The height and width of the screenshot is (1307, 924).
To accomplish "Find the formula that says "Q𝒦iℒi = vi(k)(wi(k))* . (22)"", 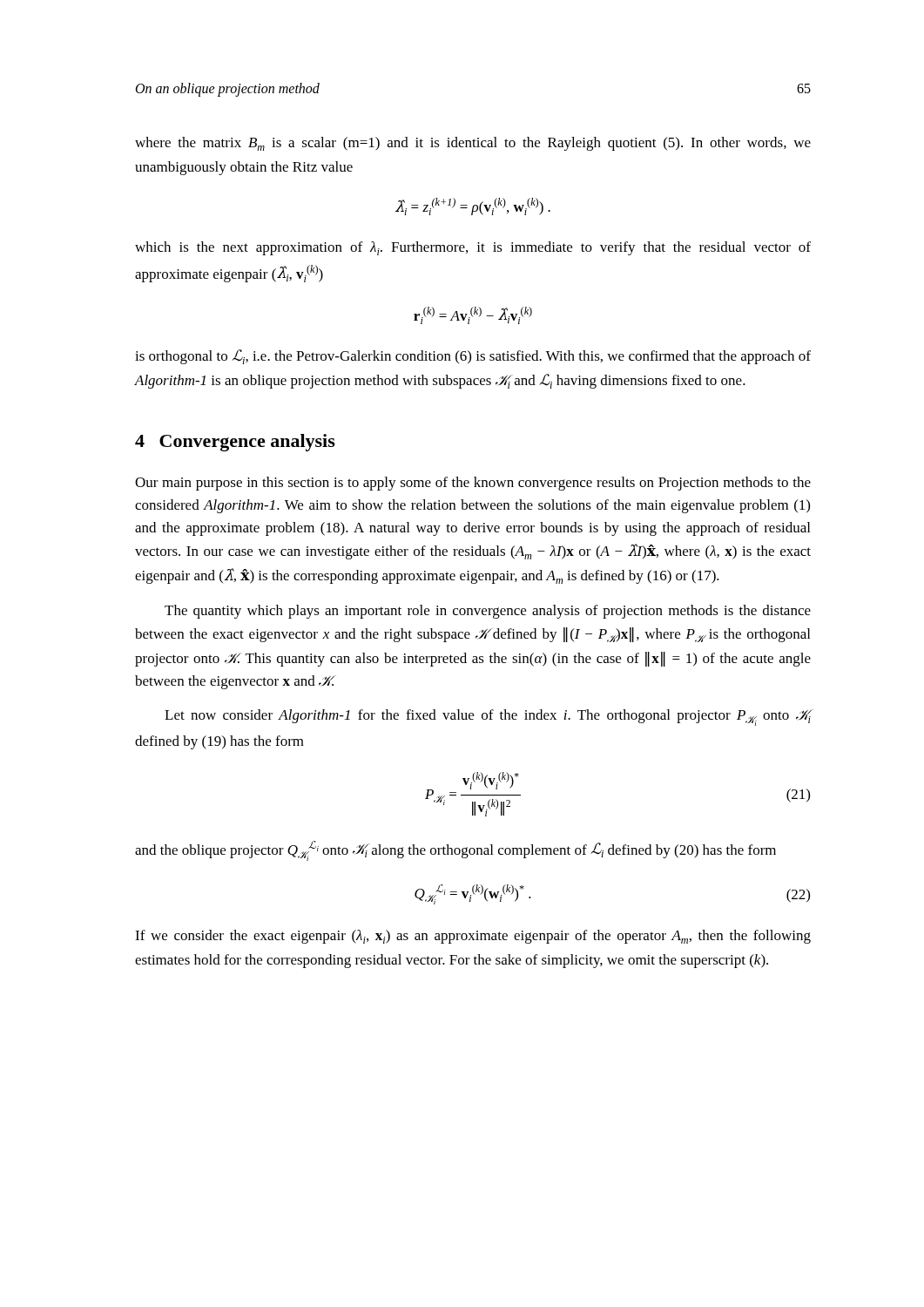I will point(473,895).
